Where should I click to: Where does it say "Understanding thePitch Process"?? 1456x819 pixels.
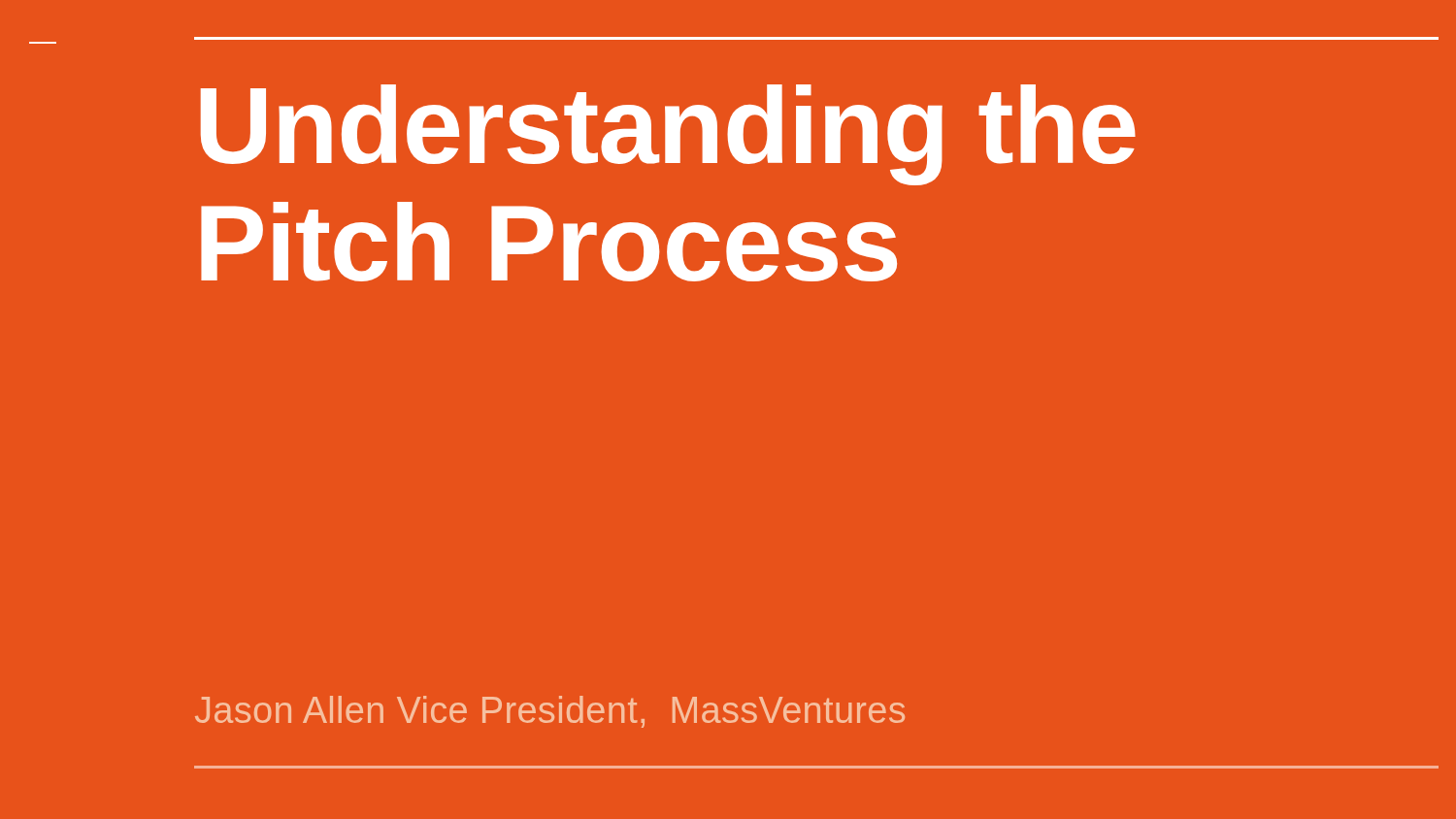click(786, 185)
